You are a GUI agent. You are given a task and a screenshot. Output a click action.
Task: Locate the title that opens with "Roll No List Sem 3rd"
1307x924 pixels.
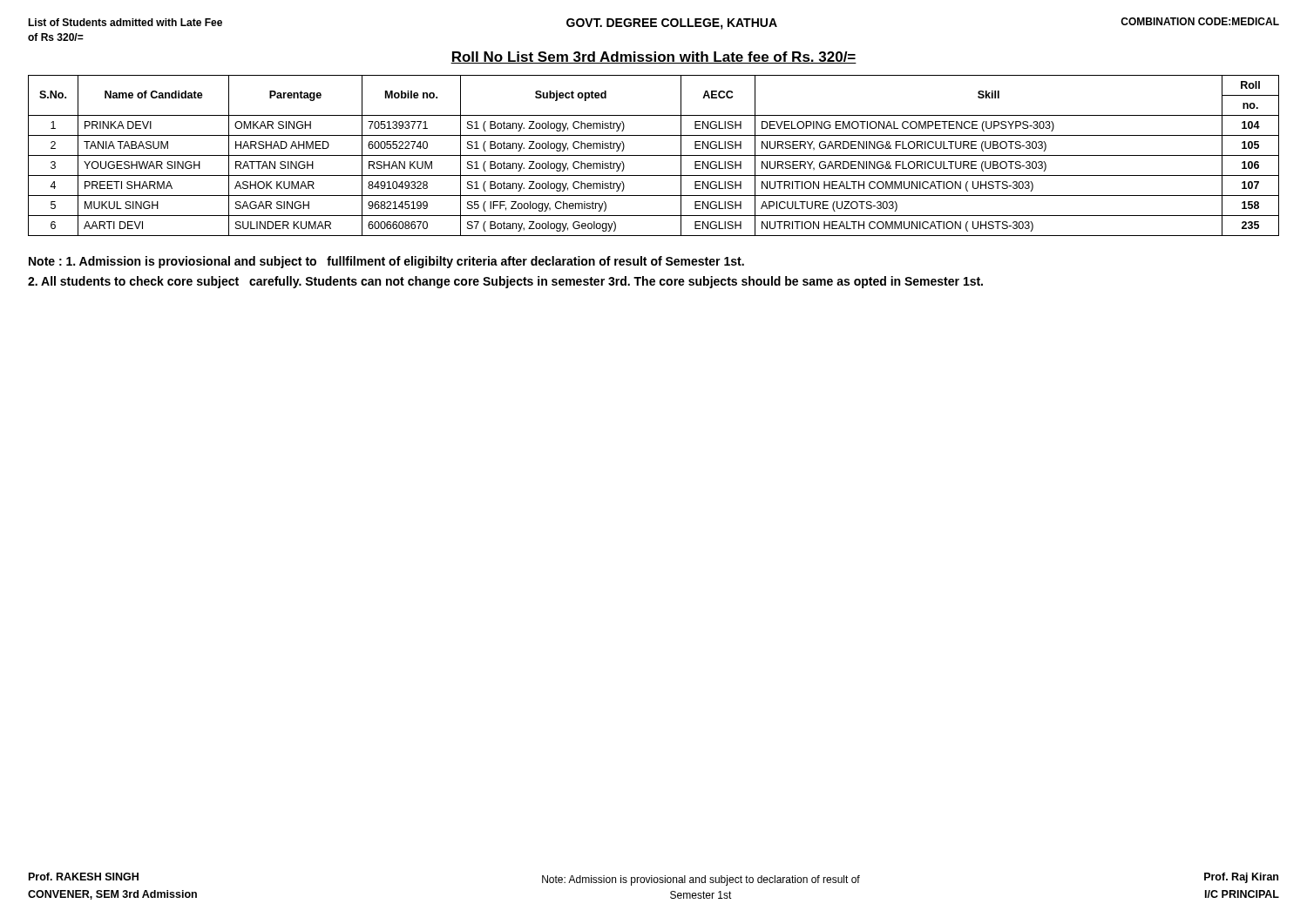[x=654, y=57]
